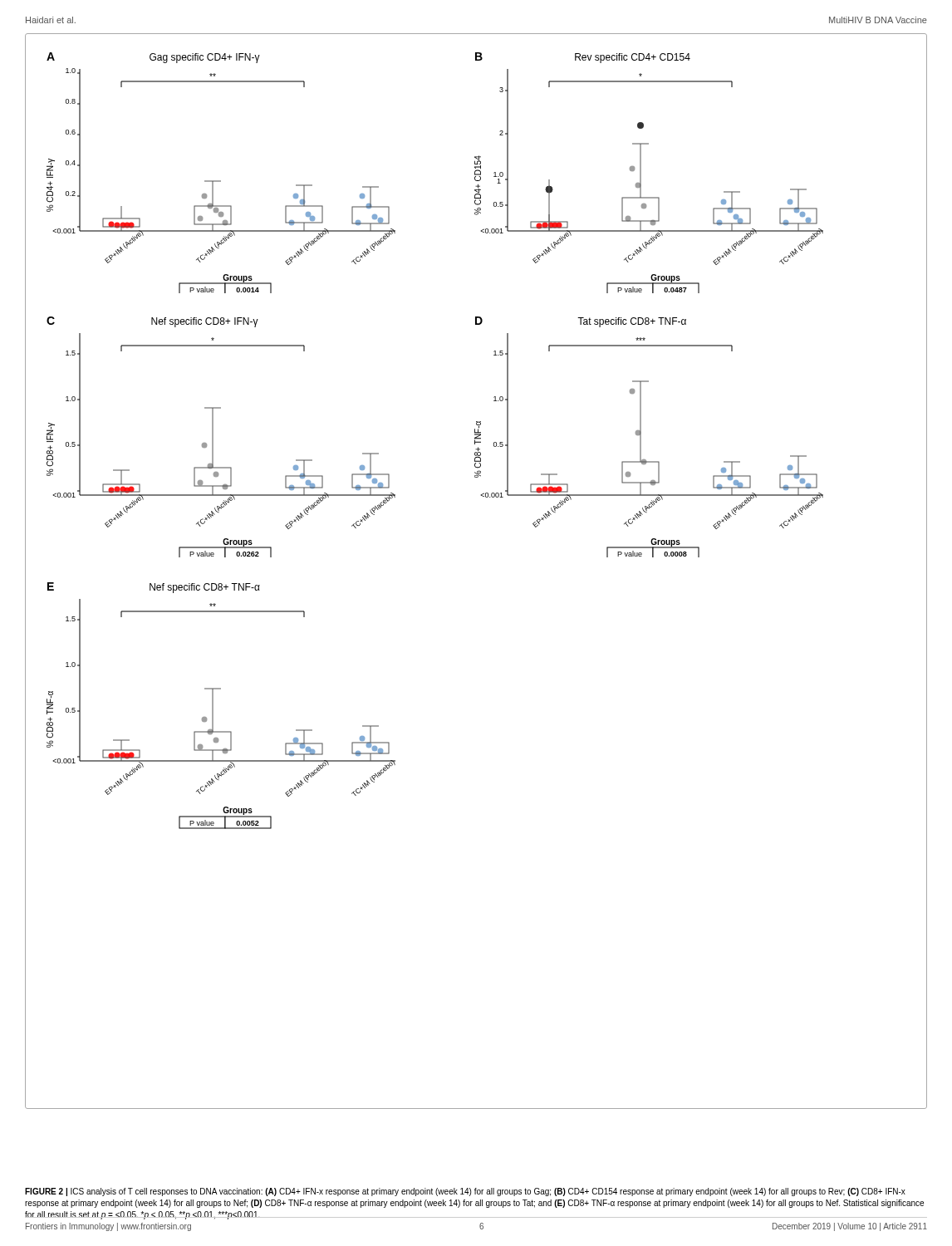Image resolution: width=952 pixels, height=1246 pixels.
Task: Click the caption that begins "FIGURE 2 | ICS analysis"
Action: [x=475, y=1203]
